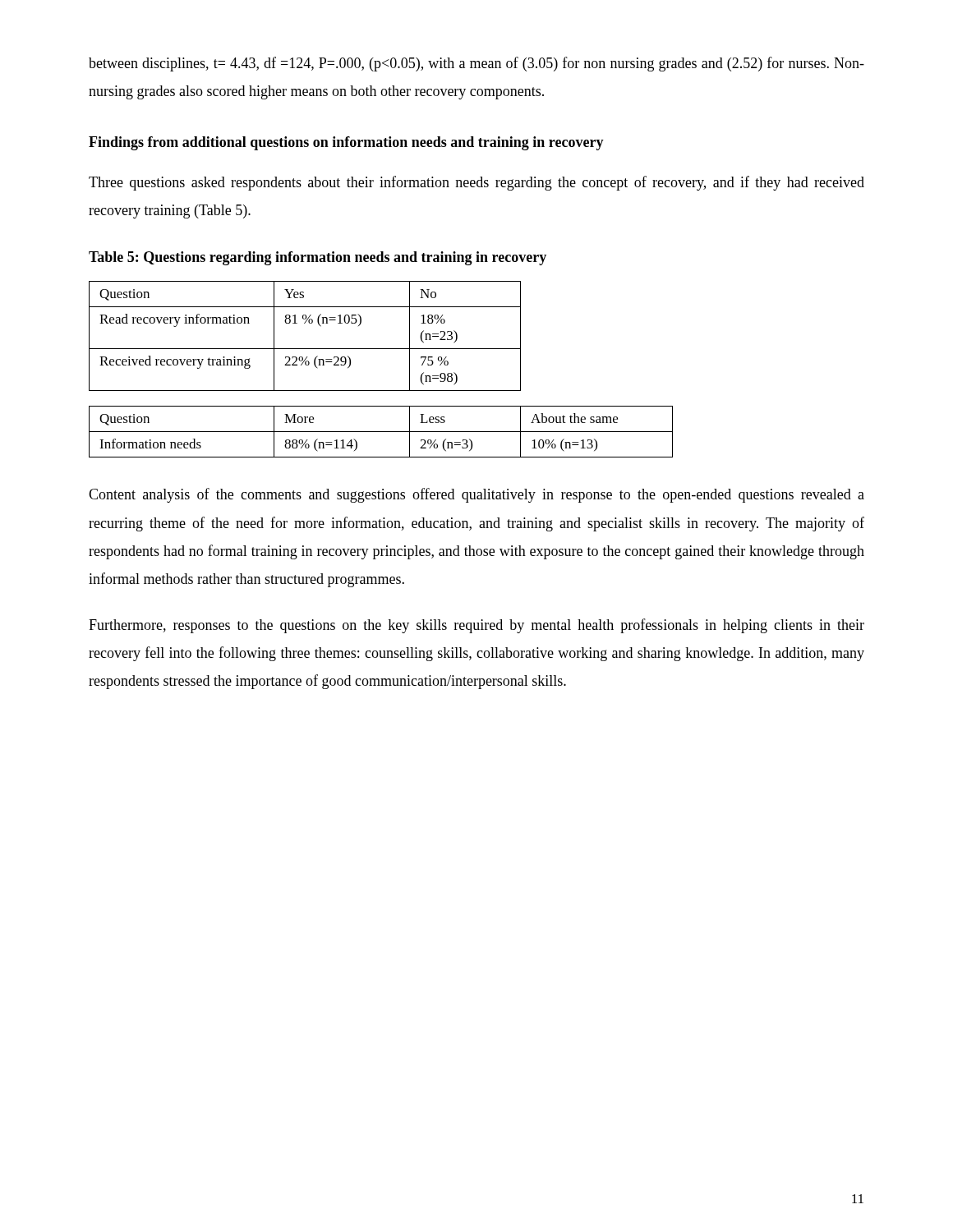Screen dimensions: 1232x953
Task: Click on the table containing "Received recovery training"
Action: point(476,336)
